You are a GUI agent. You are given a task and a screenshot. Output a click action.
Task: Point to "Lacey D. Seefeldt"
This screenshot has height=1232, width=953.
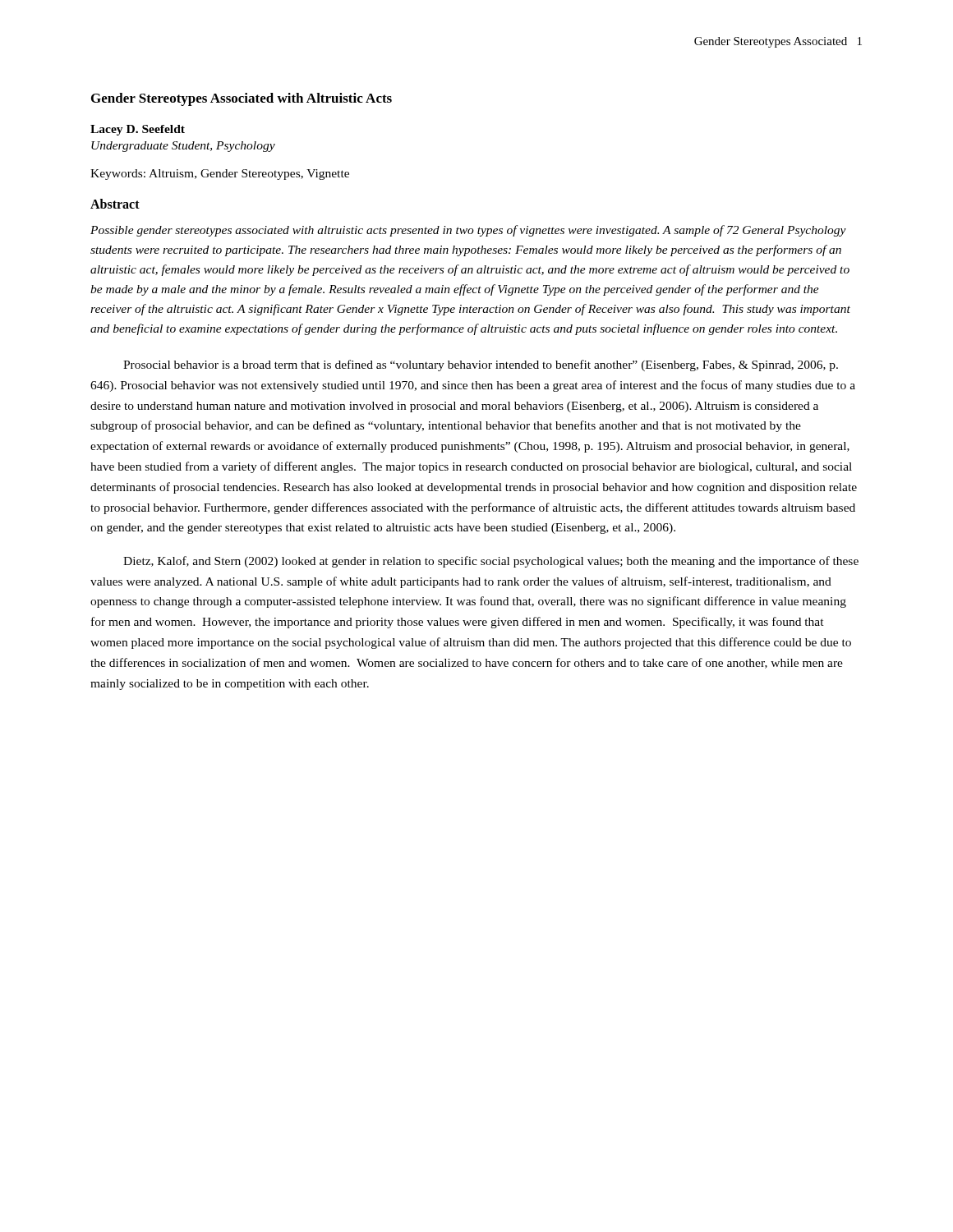(138, 129)
